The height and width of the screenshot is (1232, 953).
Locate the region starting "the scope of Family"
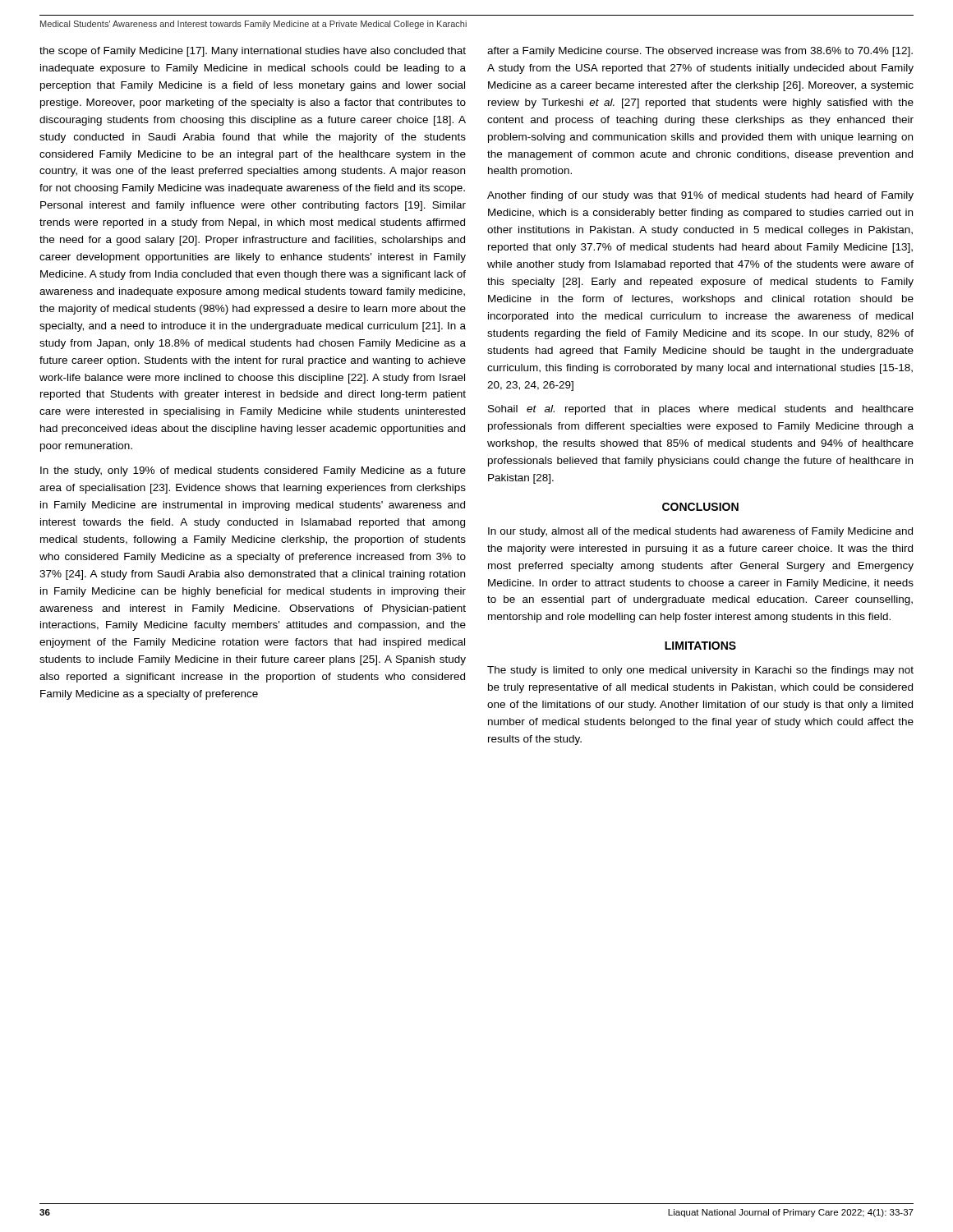(x=253, y=249)
